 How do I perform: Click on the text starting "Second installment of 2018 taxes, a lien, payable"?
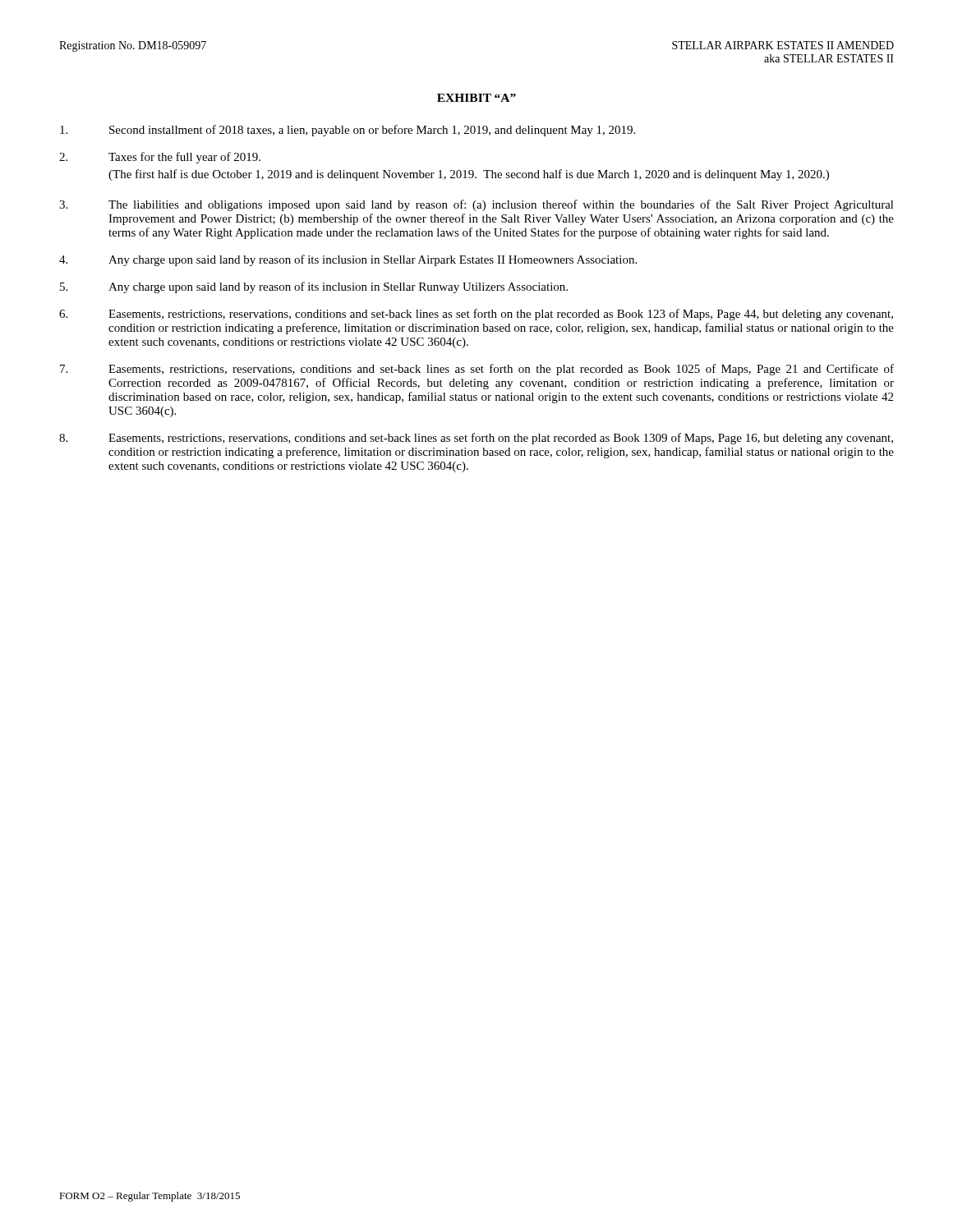click(x=476, y=130)
